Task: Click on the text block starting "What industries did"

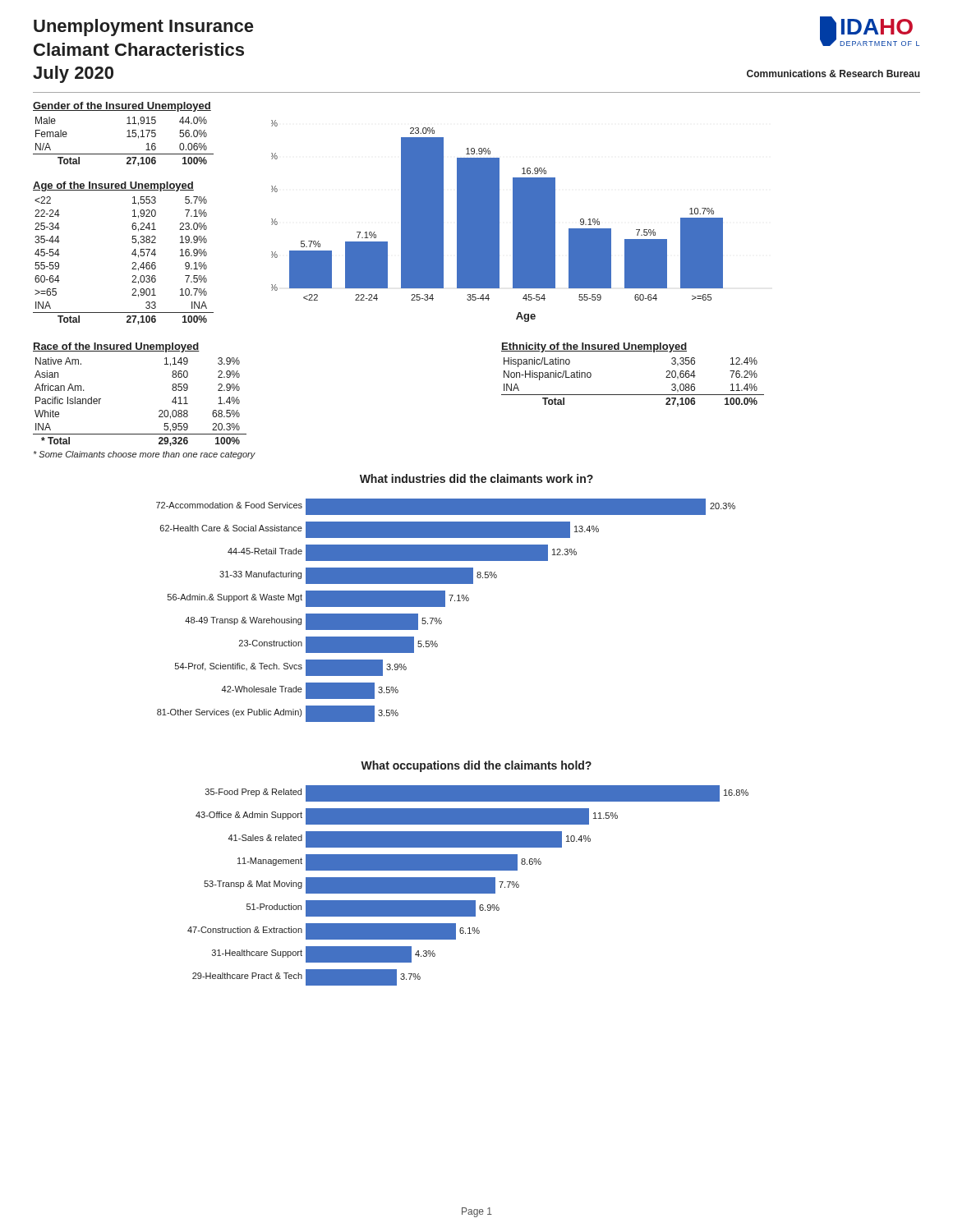Action: pos(476,479)
